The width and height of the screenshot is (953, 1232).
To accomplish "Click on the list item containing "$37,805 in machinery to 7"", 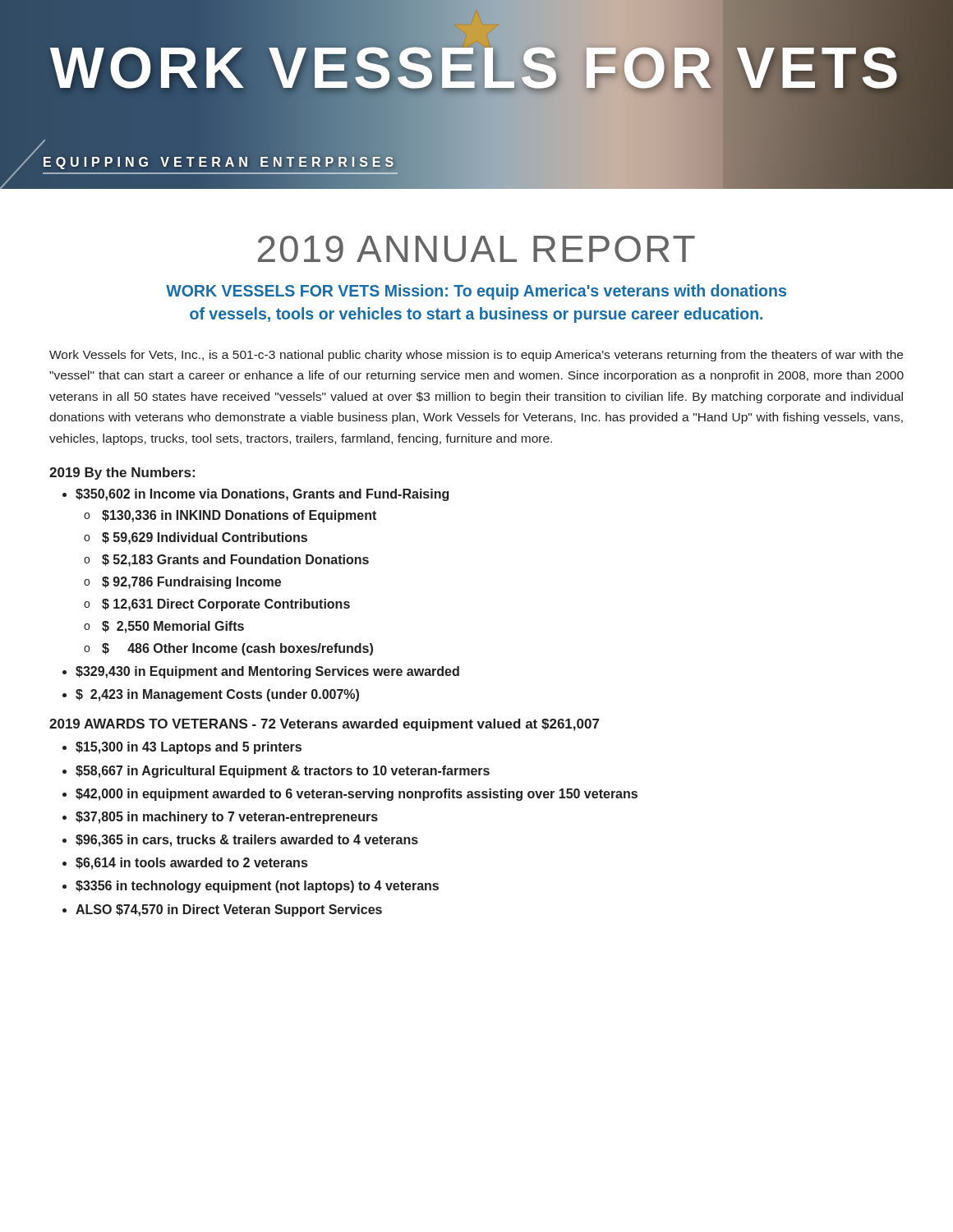I will (227, 817).
